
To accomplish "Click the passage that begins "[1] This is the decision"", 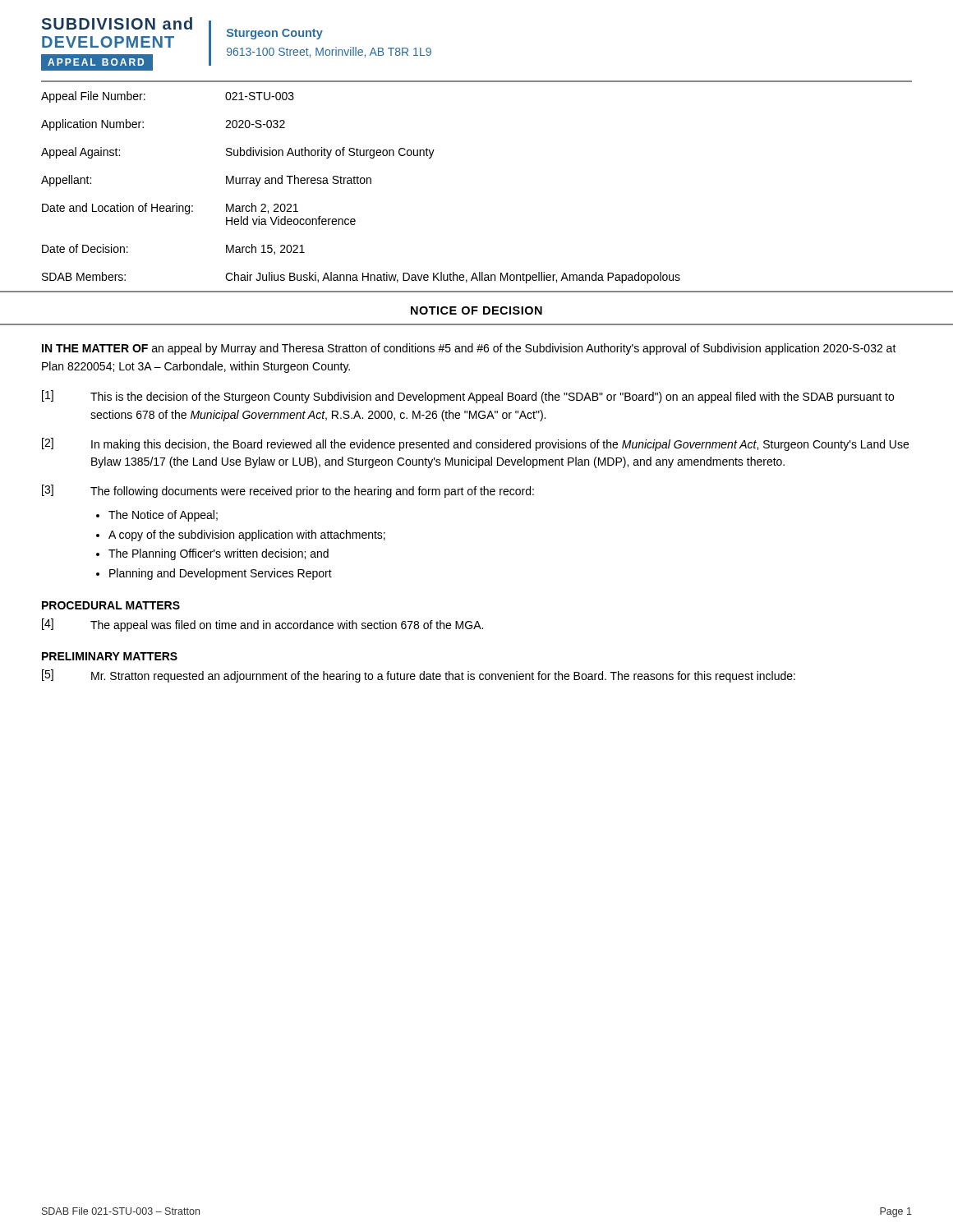I will tap(476, 407).
